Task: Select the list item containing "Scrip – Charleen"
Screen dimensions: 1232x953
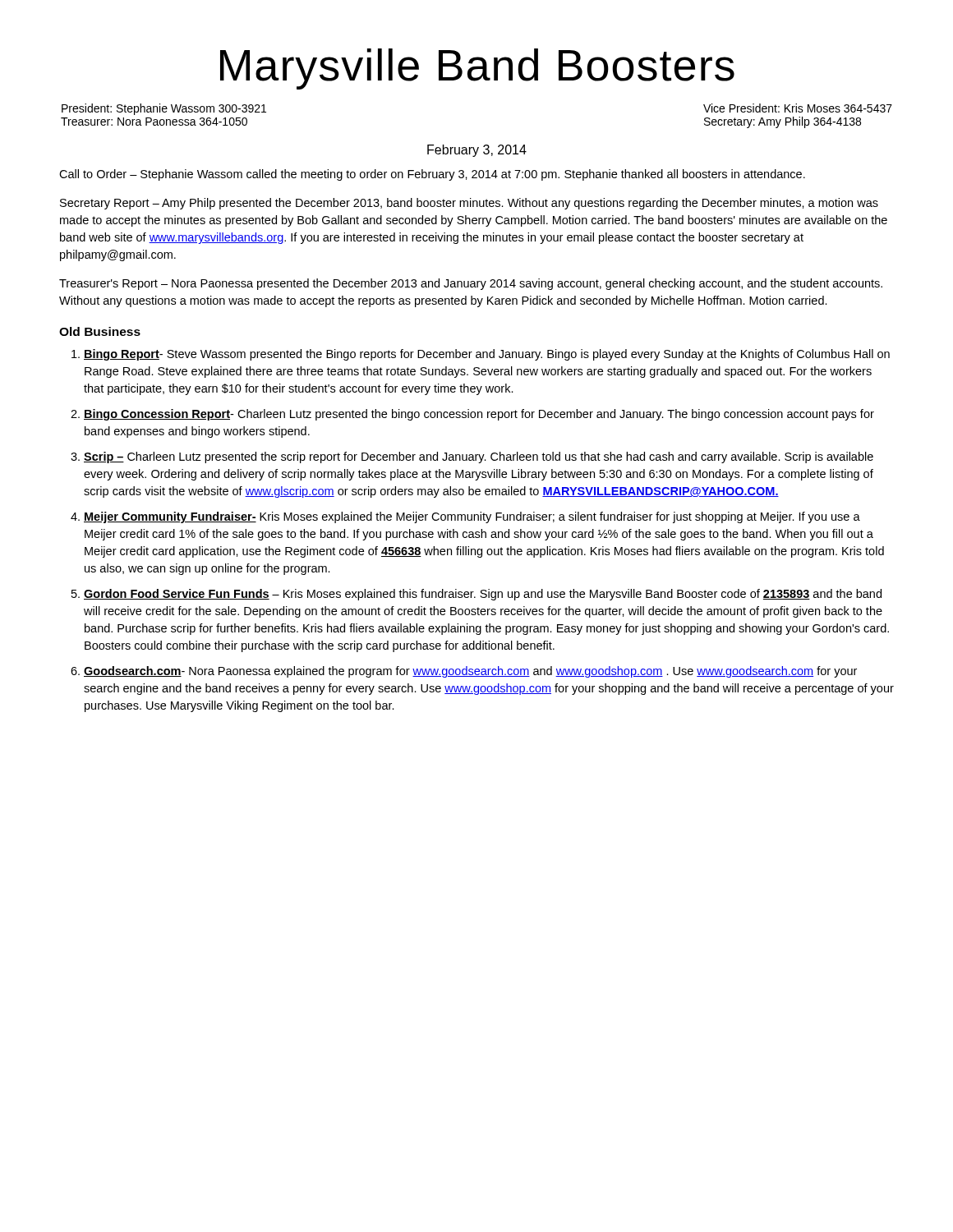Action: click(x=479, y=474)
